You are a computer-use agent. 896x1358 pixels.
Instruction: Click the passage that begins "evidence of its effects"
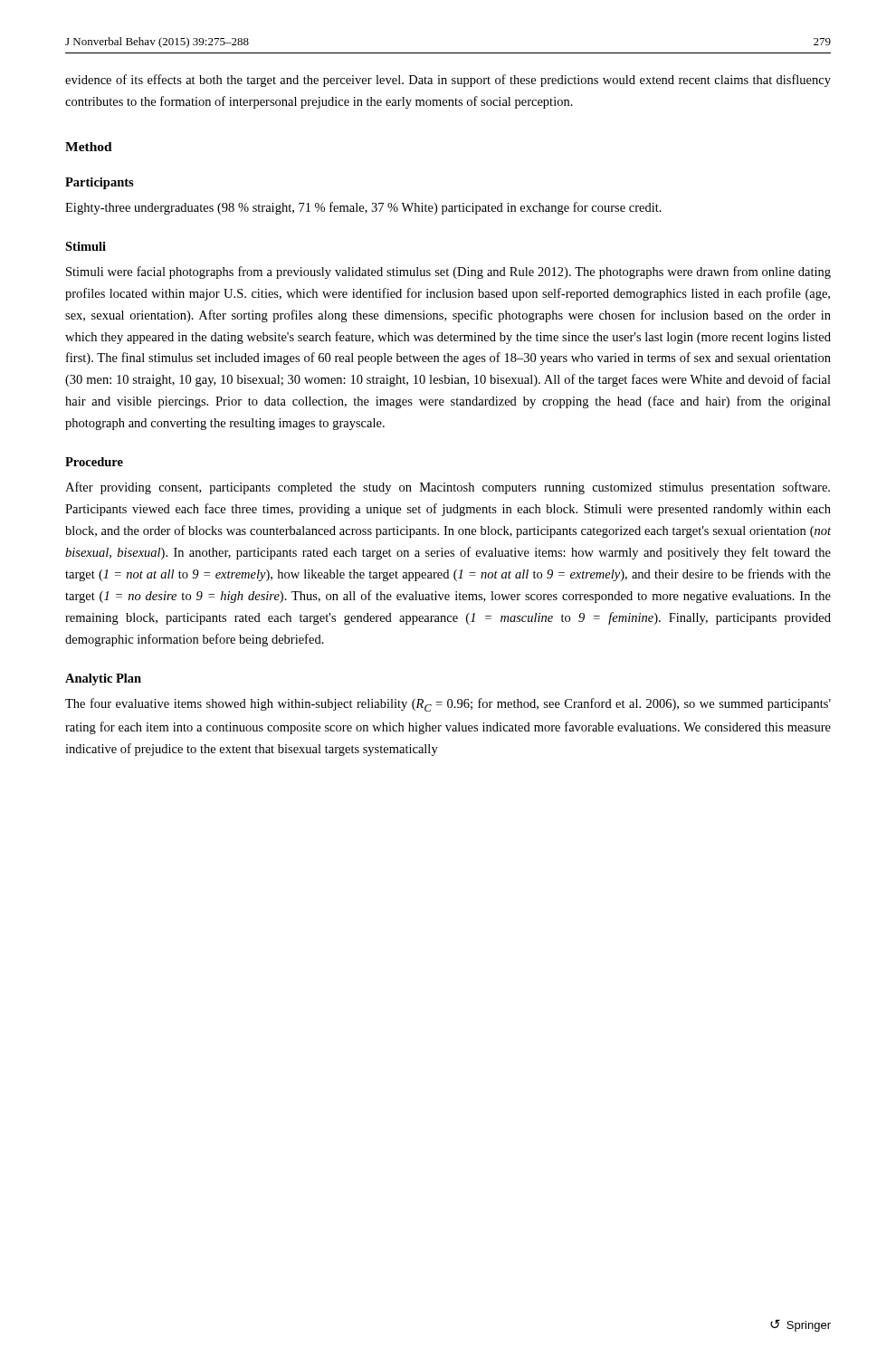click(448, 90)
